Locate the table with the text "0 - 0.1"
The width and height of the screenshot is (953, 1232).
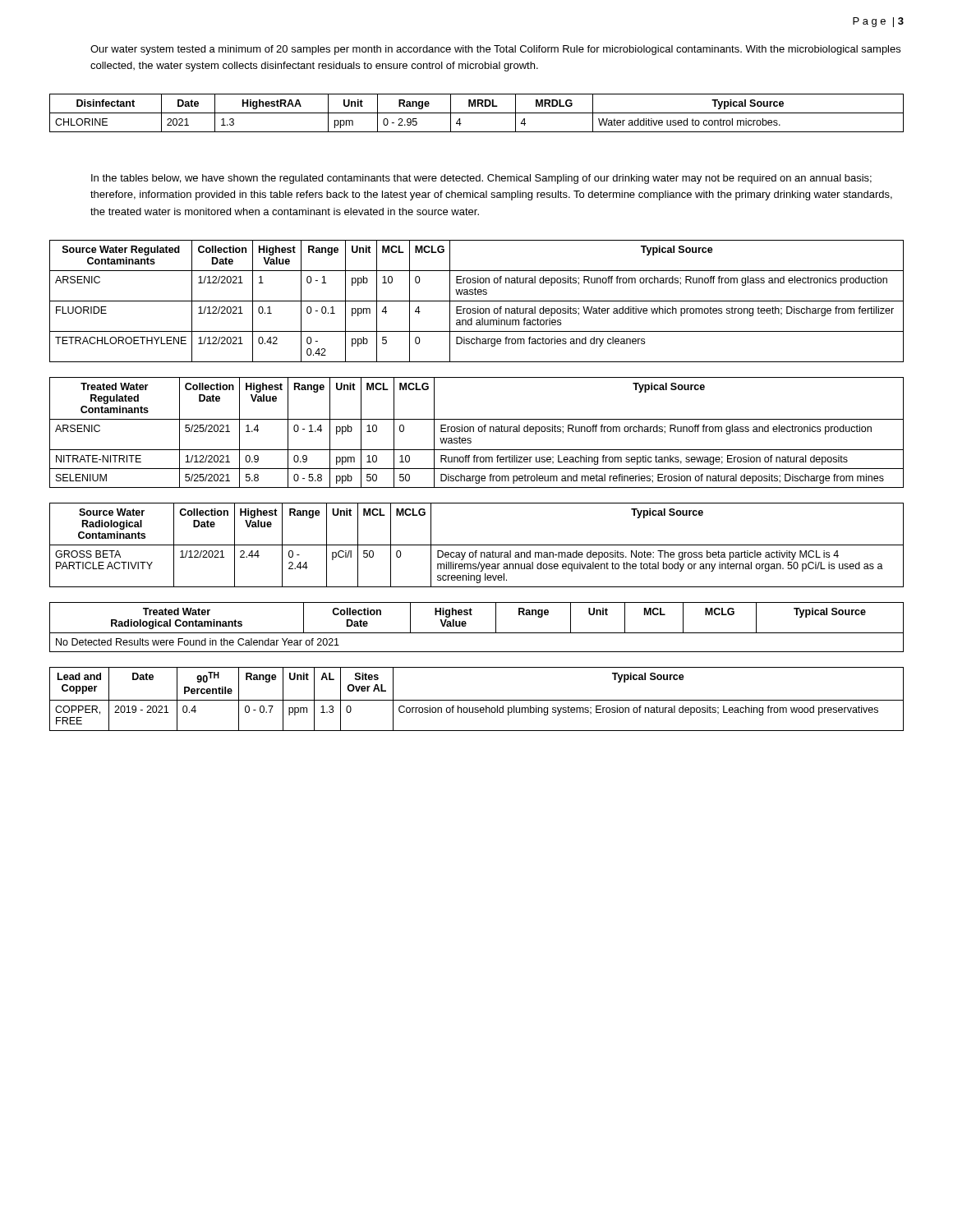(476, 301)
